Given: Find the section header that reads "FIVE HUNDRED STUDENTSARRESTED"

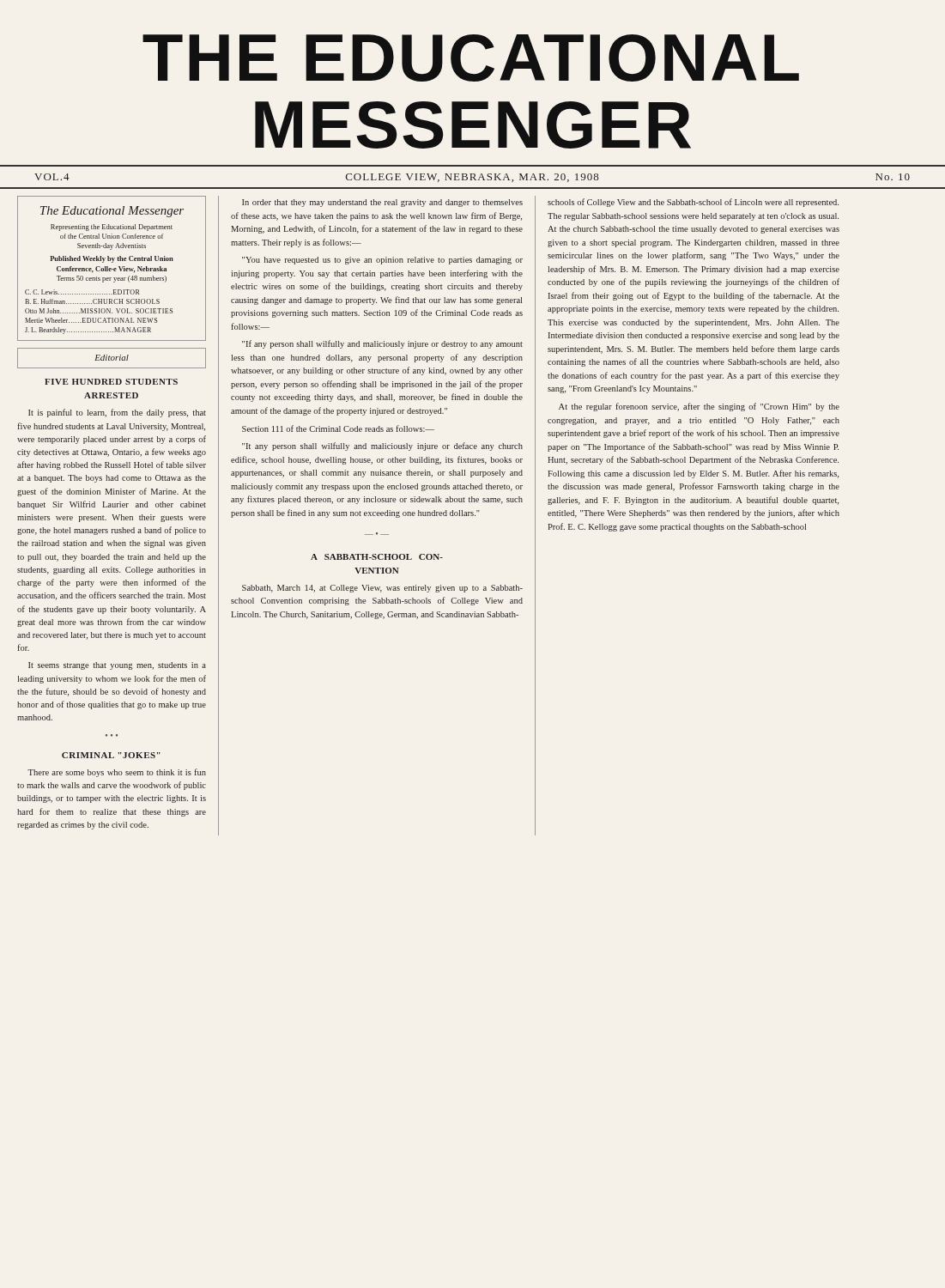Looking at the screenshot, I should (112, 388).
